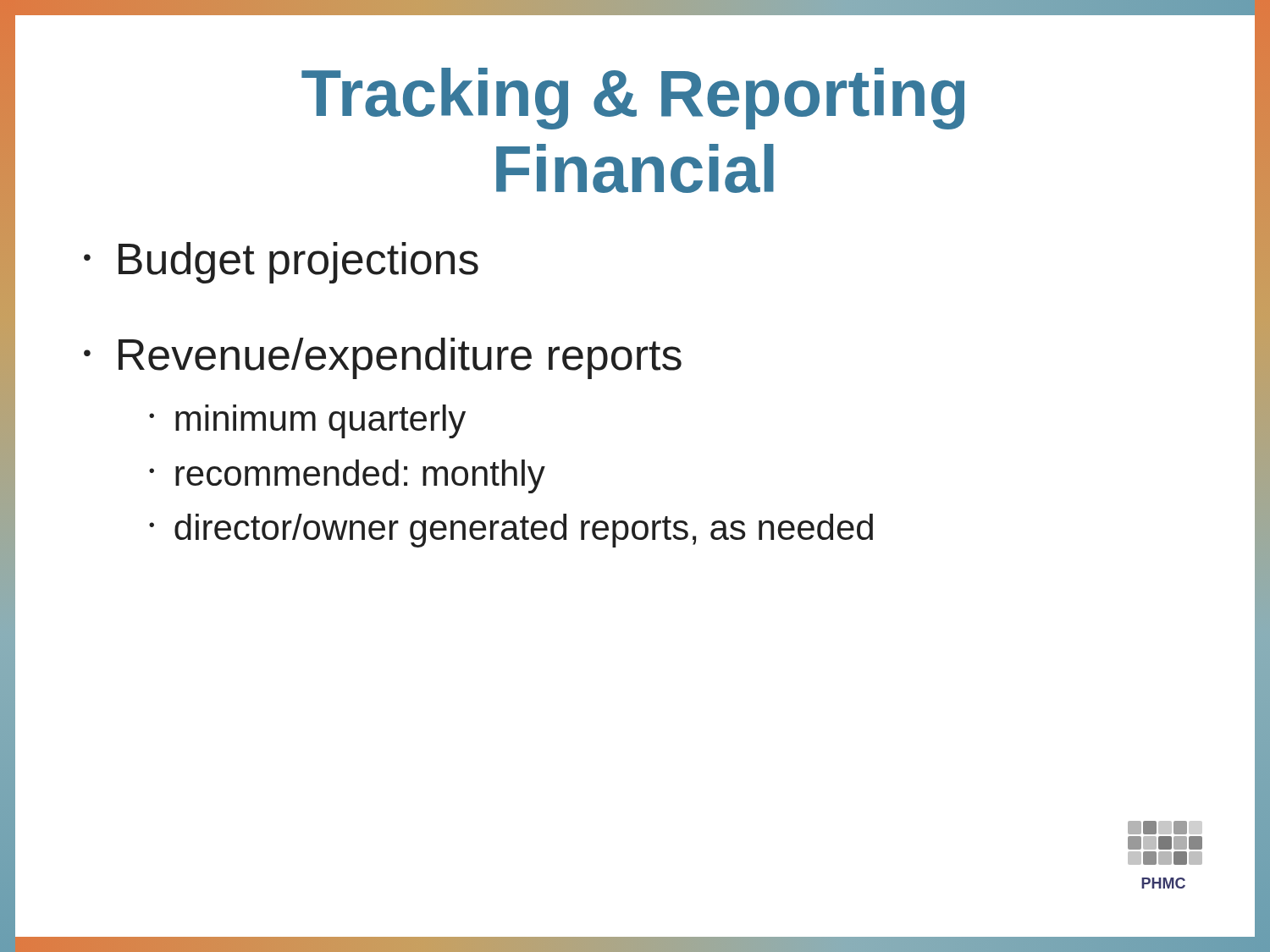Find the text starting "• recommended: monthly"
Screen dimensions: 952x1270
pos(347,474)
